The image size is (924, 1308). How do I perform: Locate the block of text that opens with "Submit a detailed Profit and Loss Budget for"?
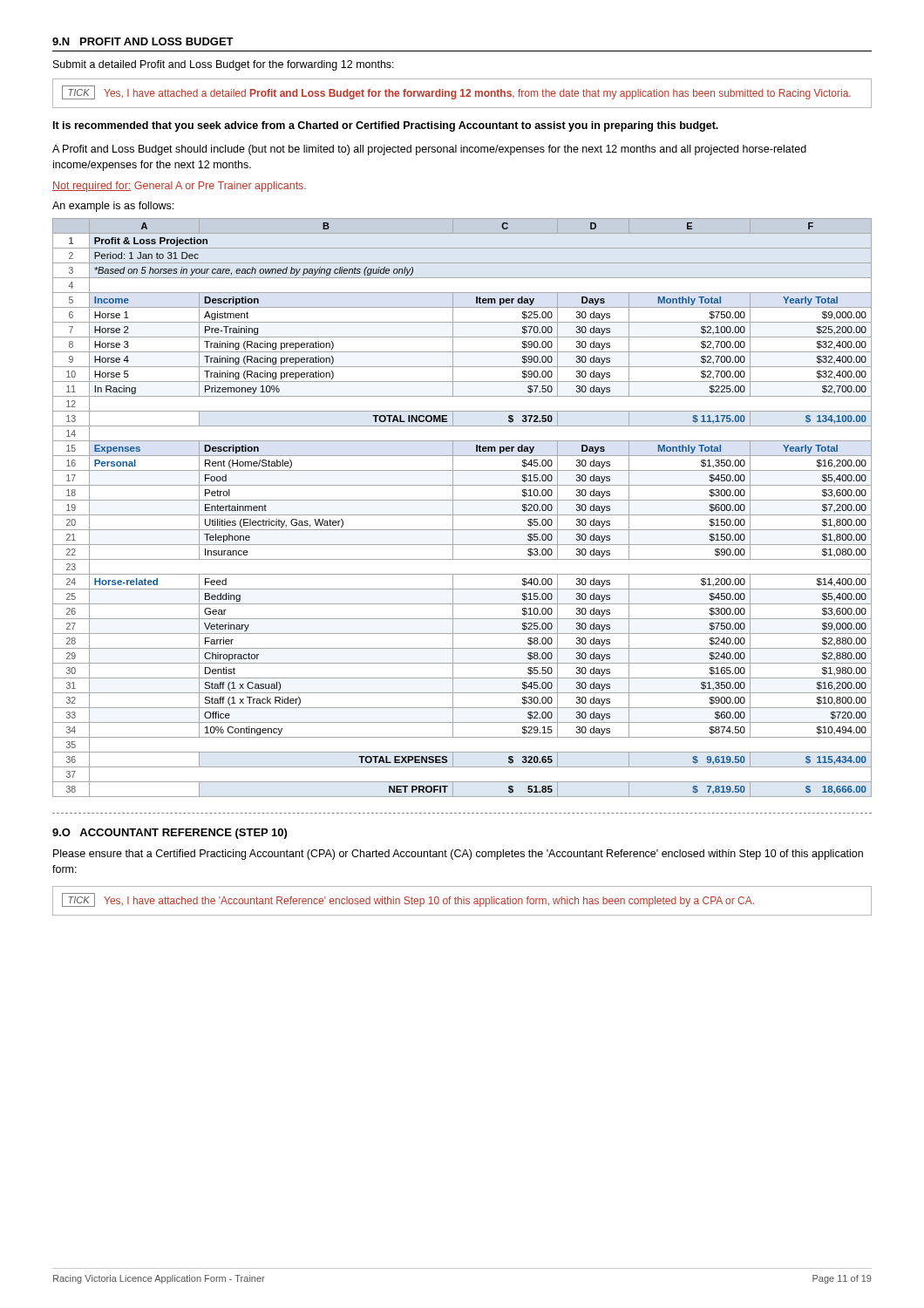(x=223, y=65)
